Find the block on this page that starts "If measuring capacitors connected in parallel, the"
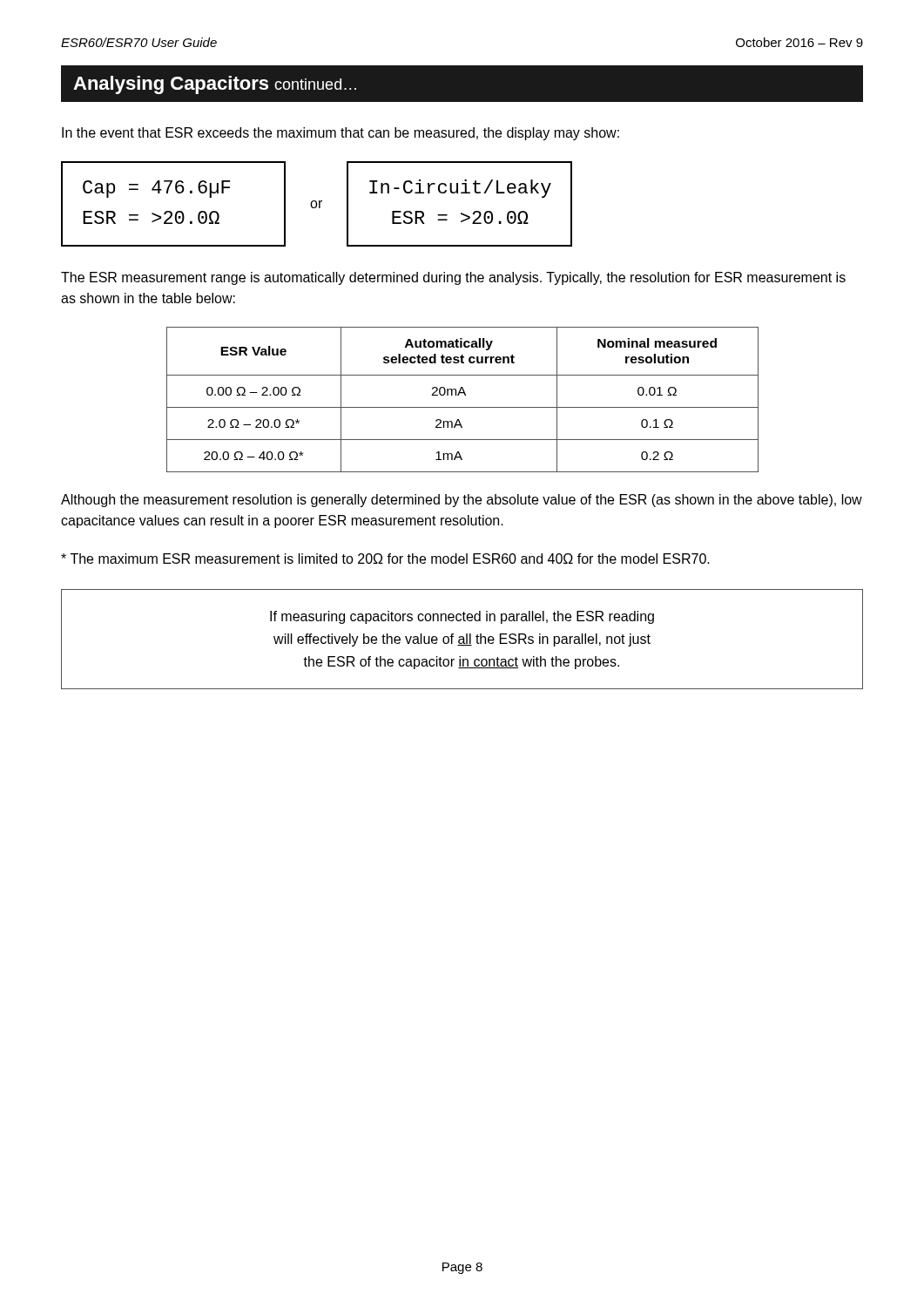 point(462,639)
